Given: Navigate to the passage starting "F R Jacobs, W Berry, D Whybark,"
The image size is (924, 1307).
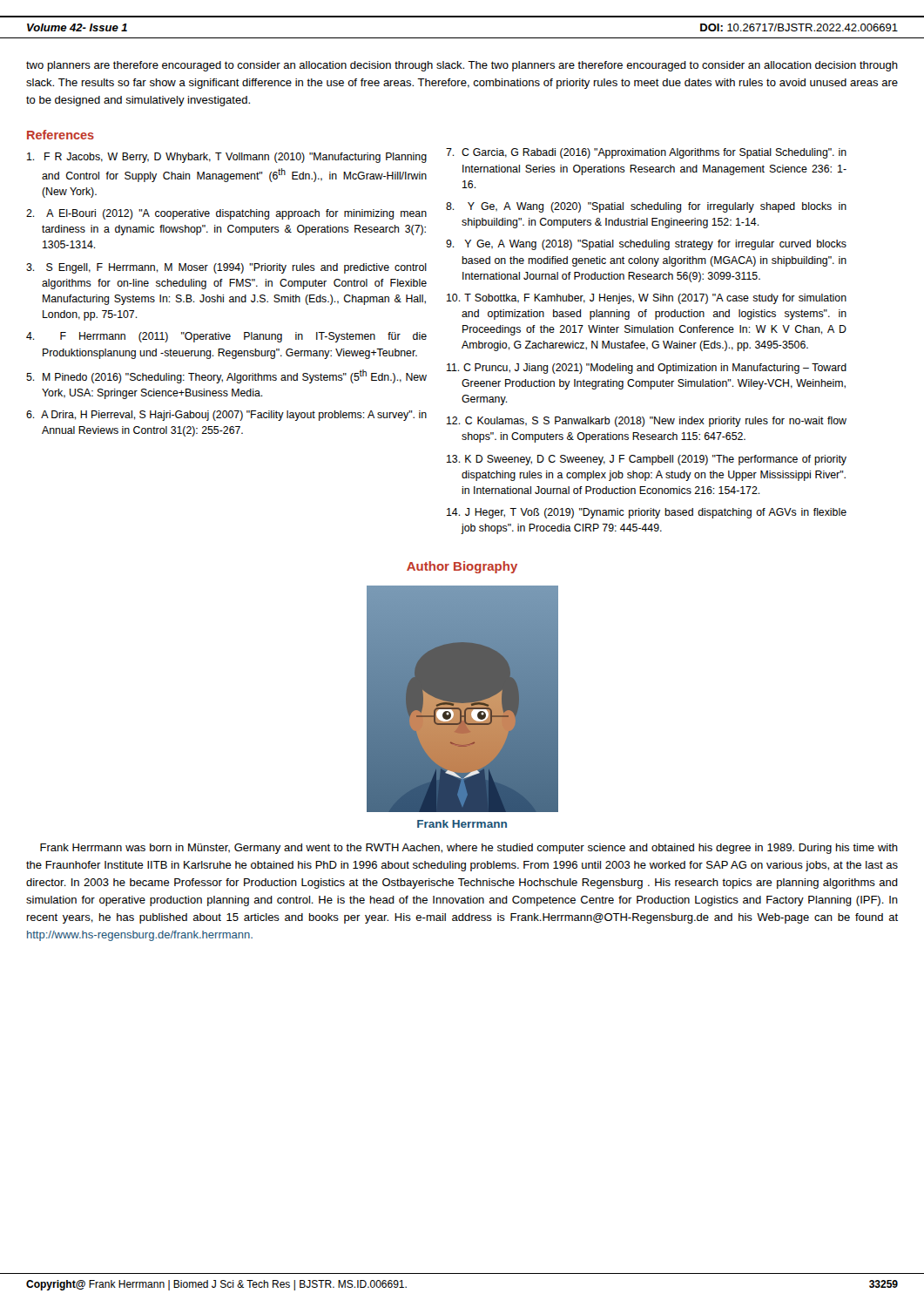Looking at the screenshot, I should (x=226, y=174).
